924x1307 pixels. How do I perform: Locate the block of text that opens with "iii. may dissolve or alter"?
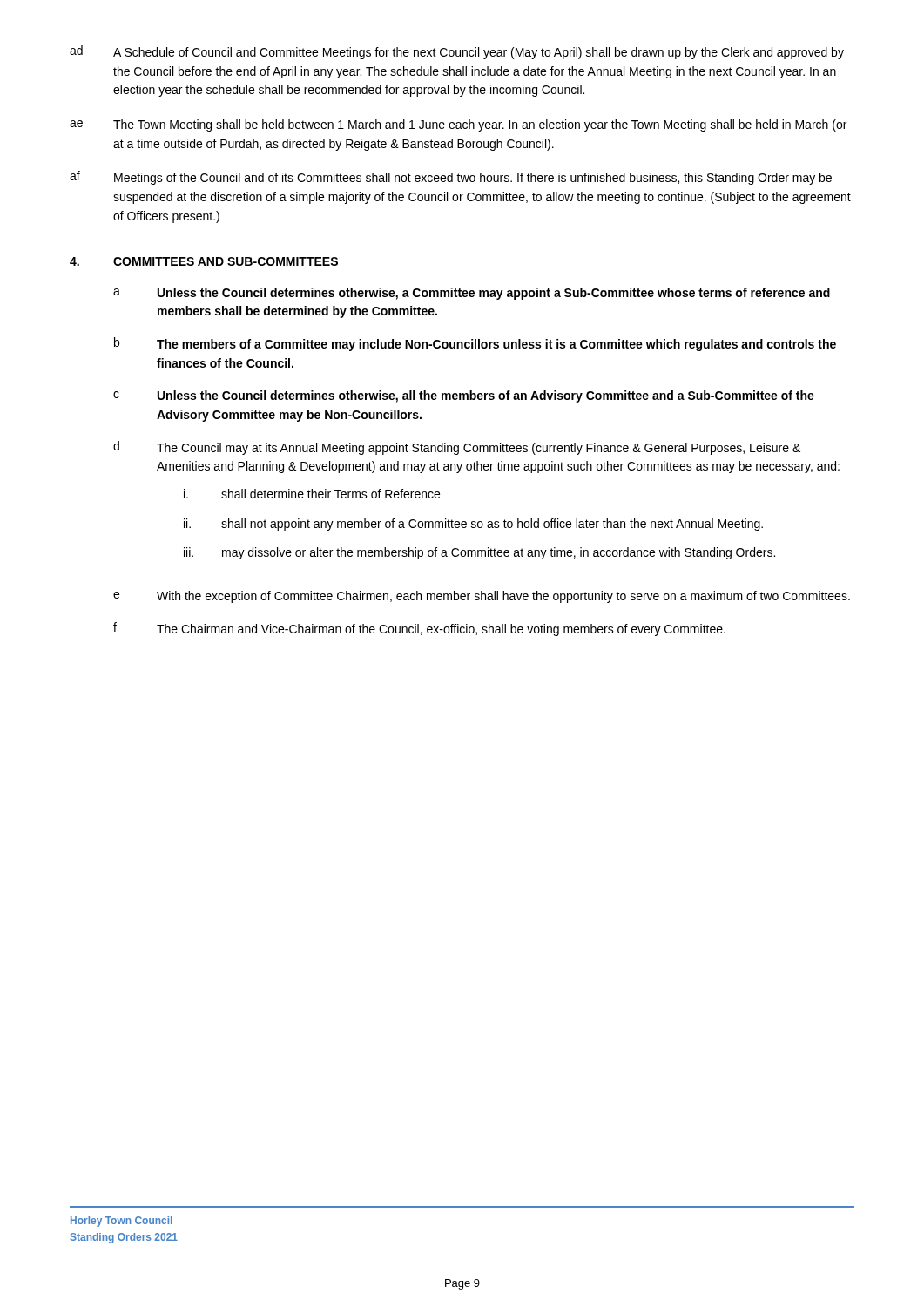(519, 553)
